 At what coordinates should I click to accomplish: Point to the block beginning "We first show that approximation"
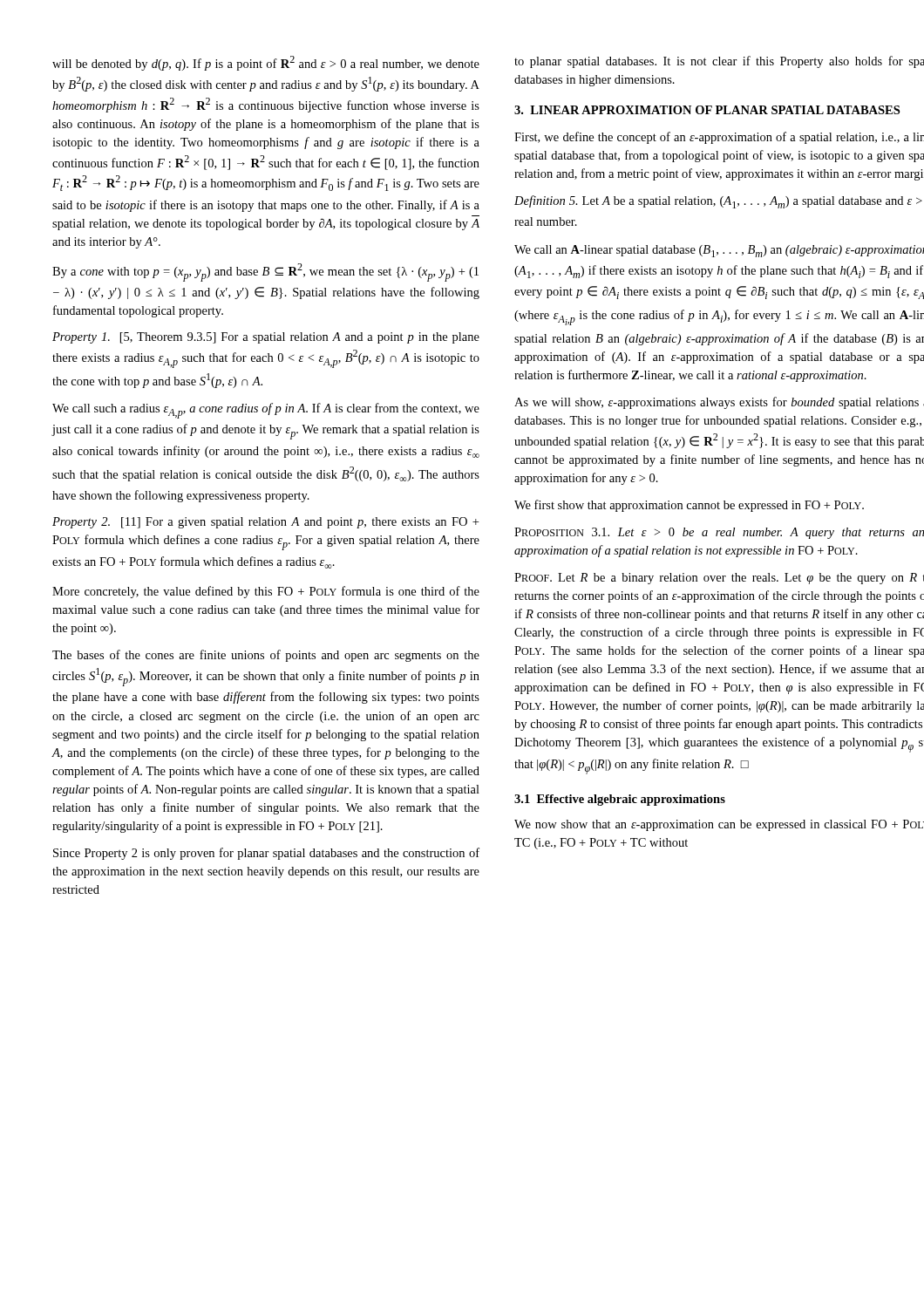coord(719,505)
